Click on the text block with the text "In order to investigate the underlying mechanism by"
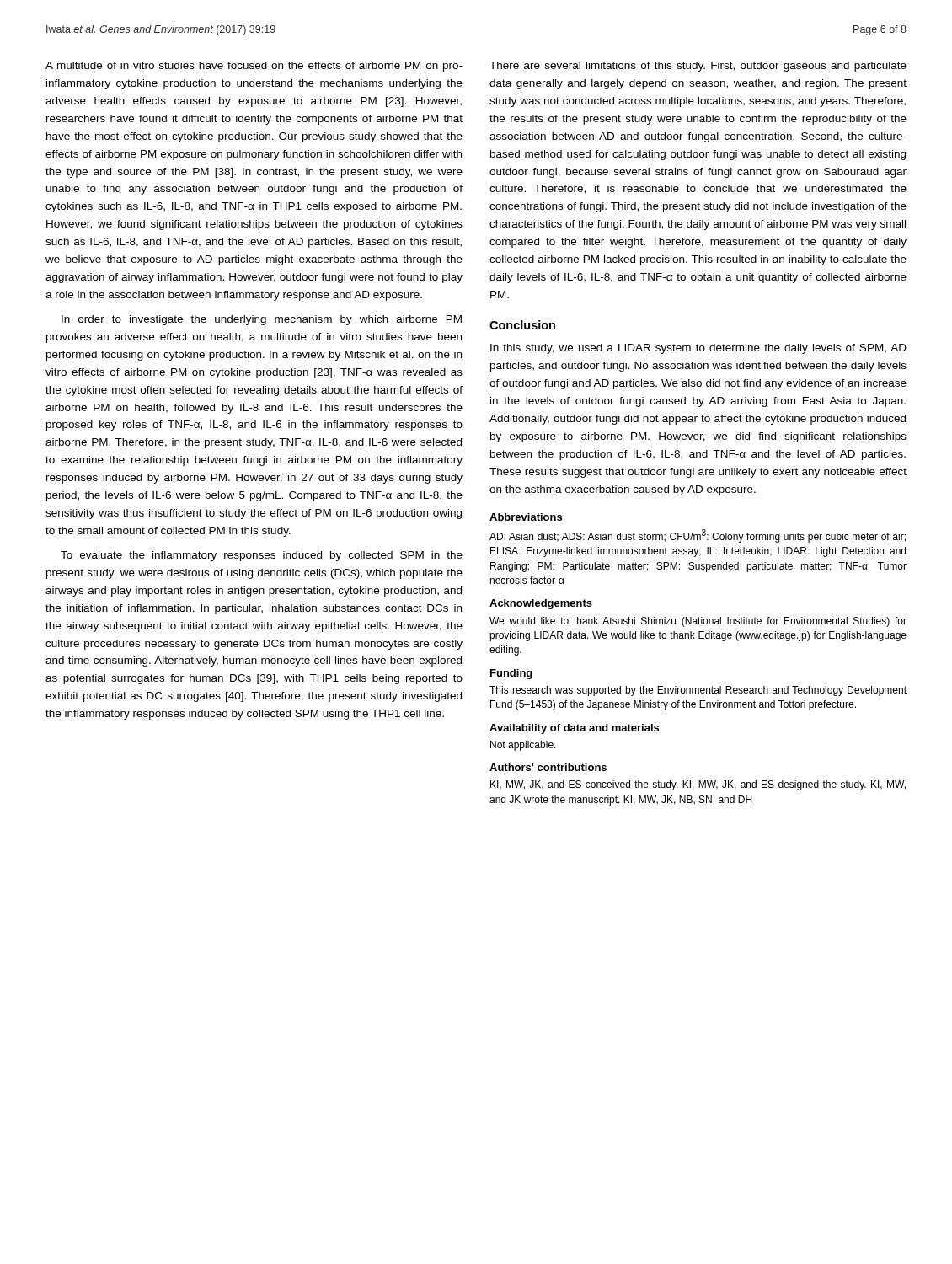Viewport: 952px width, 1264px height. pyautogui.click(x=254, y=425)
